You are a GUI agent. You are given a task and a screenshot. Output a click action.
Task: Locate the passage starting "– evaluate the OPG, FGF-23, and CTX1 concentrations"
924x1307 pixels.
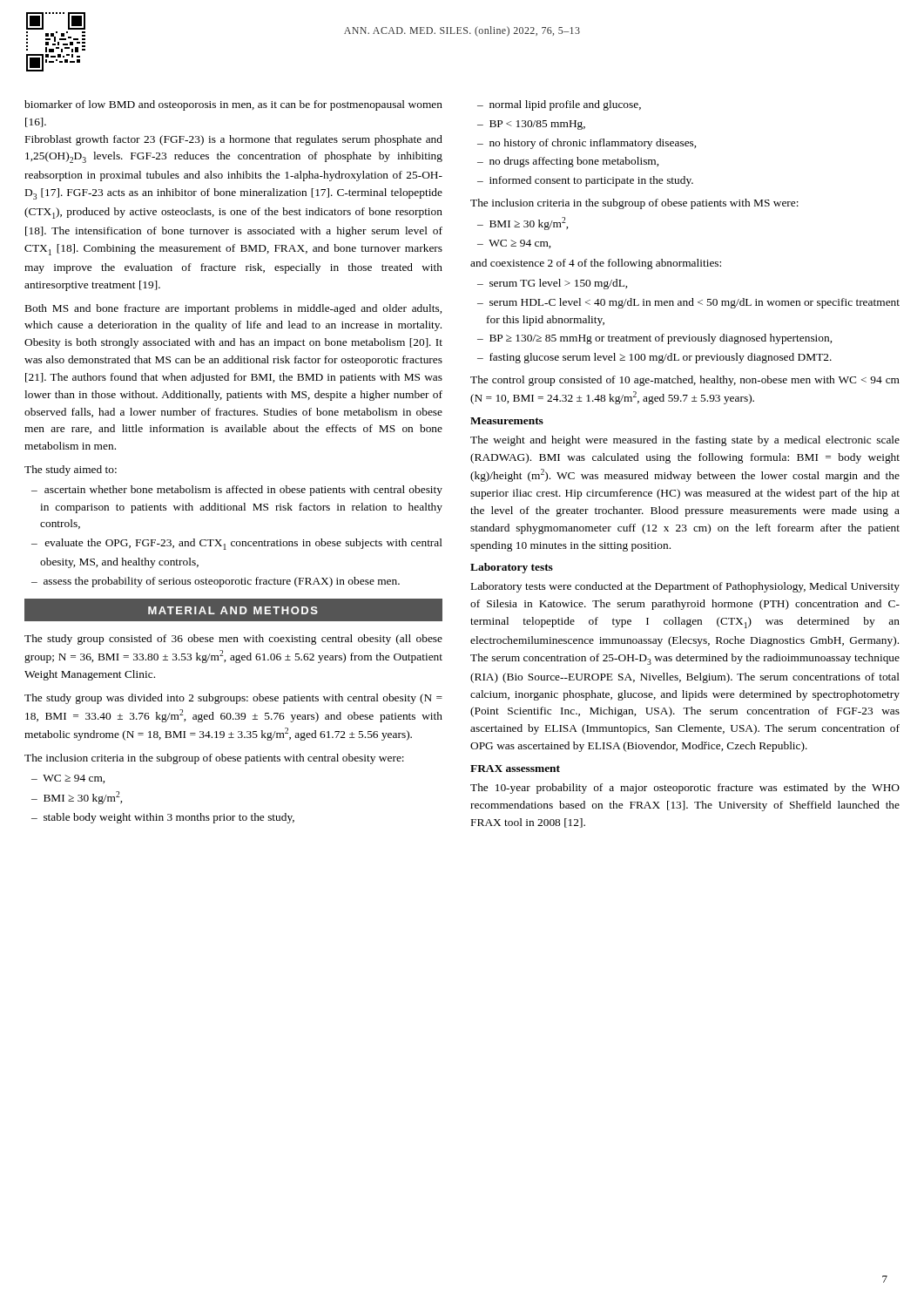(x=237, y=552)
